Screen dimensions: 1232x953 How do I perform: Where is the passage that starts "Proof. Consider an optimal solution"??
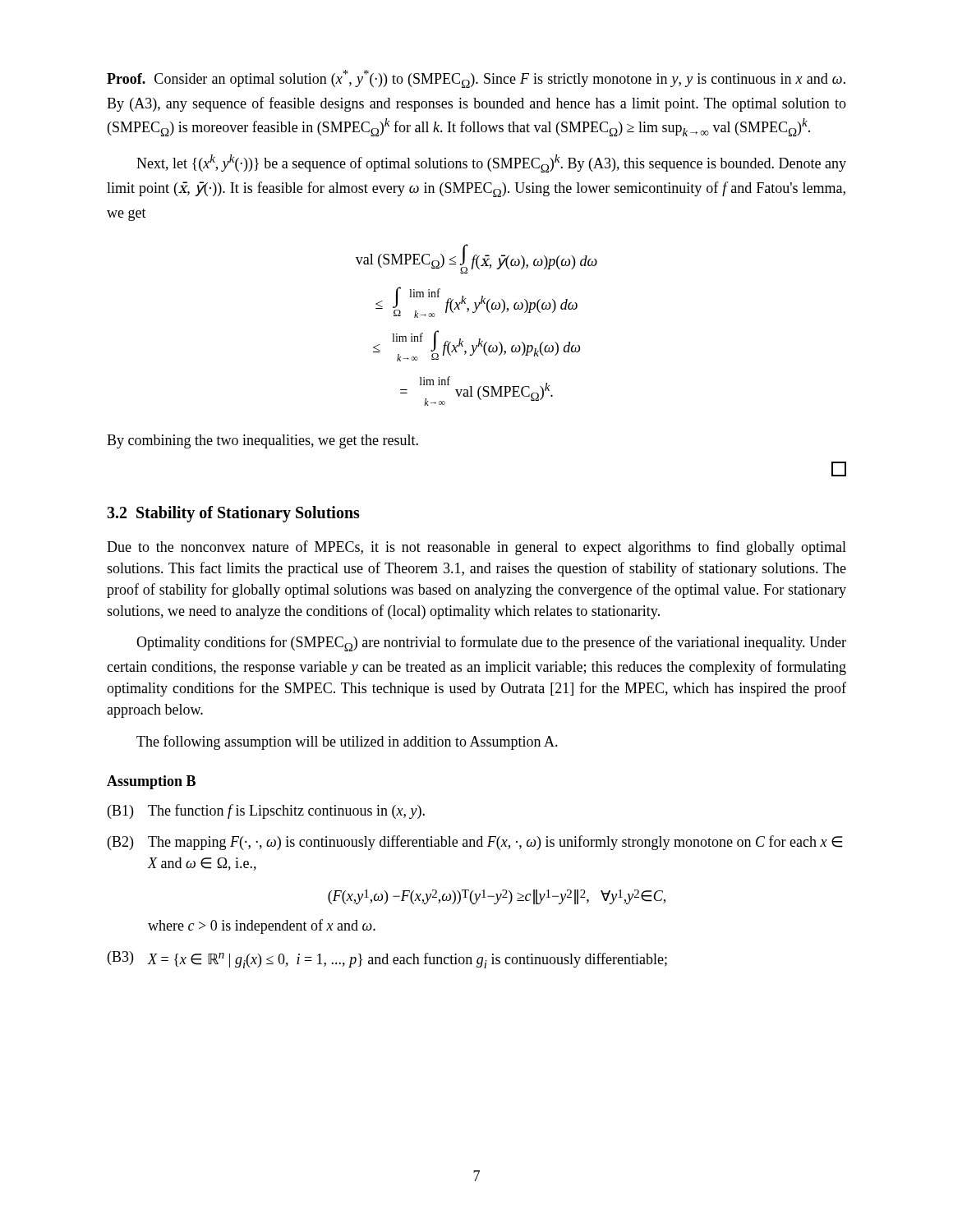point(476,79)
